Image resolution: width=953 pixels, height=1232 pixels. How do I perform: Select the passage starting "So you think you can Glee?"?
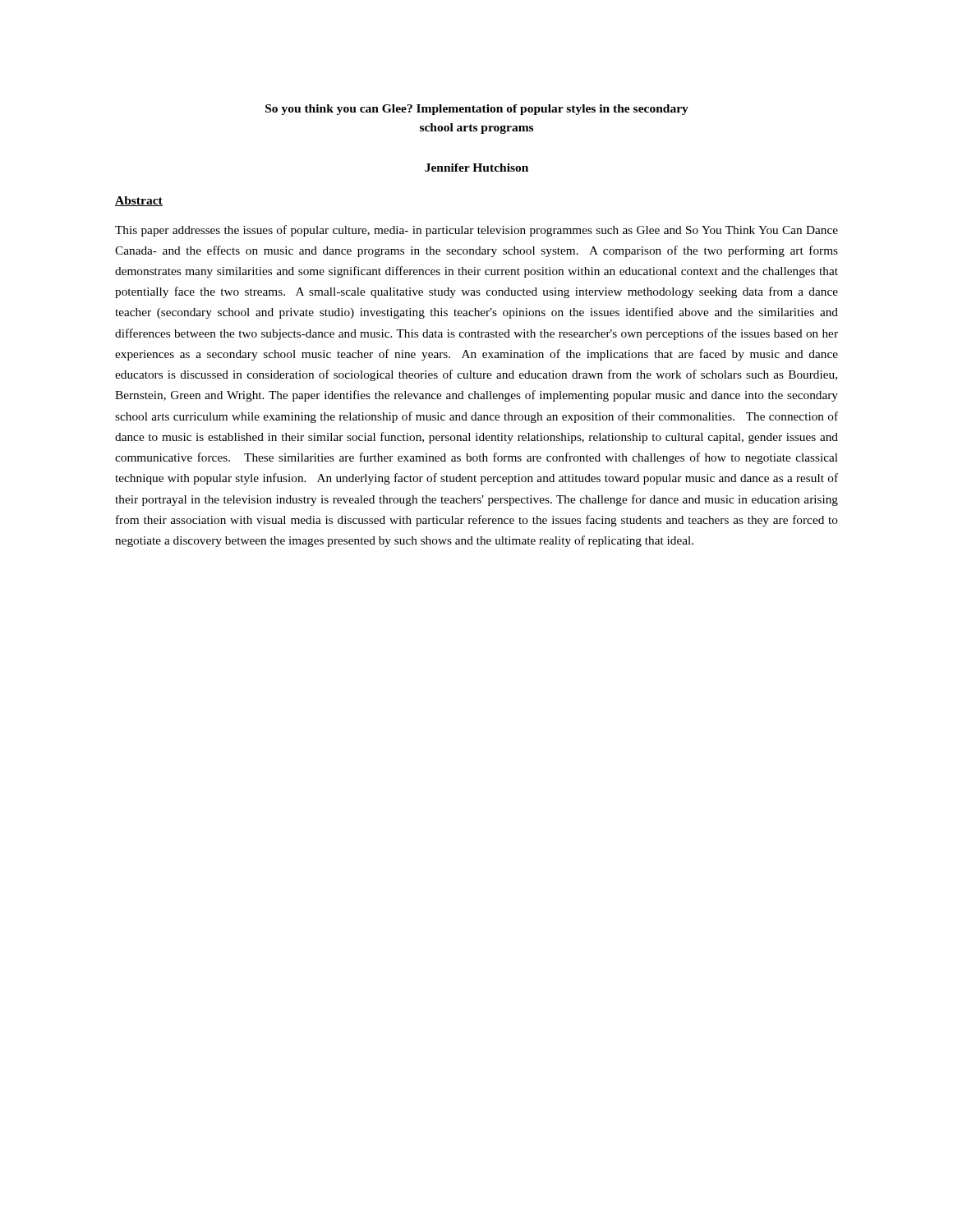point(476,118)
